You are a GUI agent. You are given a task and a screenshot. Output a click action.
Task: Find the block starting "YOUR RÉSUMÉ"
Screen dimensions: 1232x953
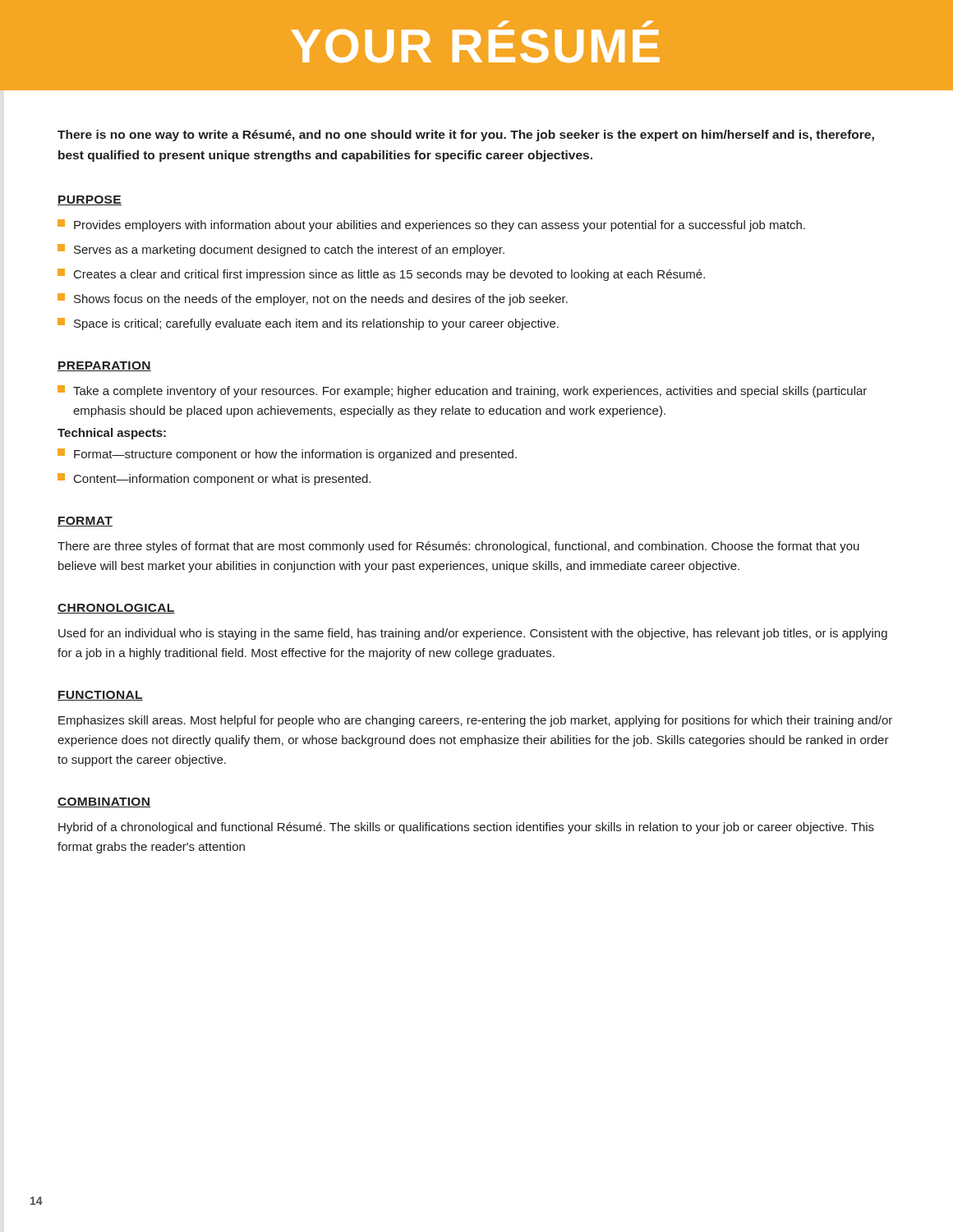476,45
